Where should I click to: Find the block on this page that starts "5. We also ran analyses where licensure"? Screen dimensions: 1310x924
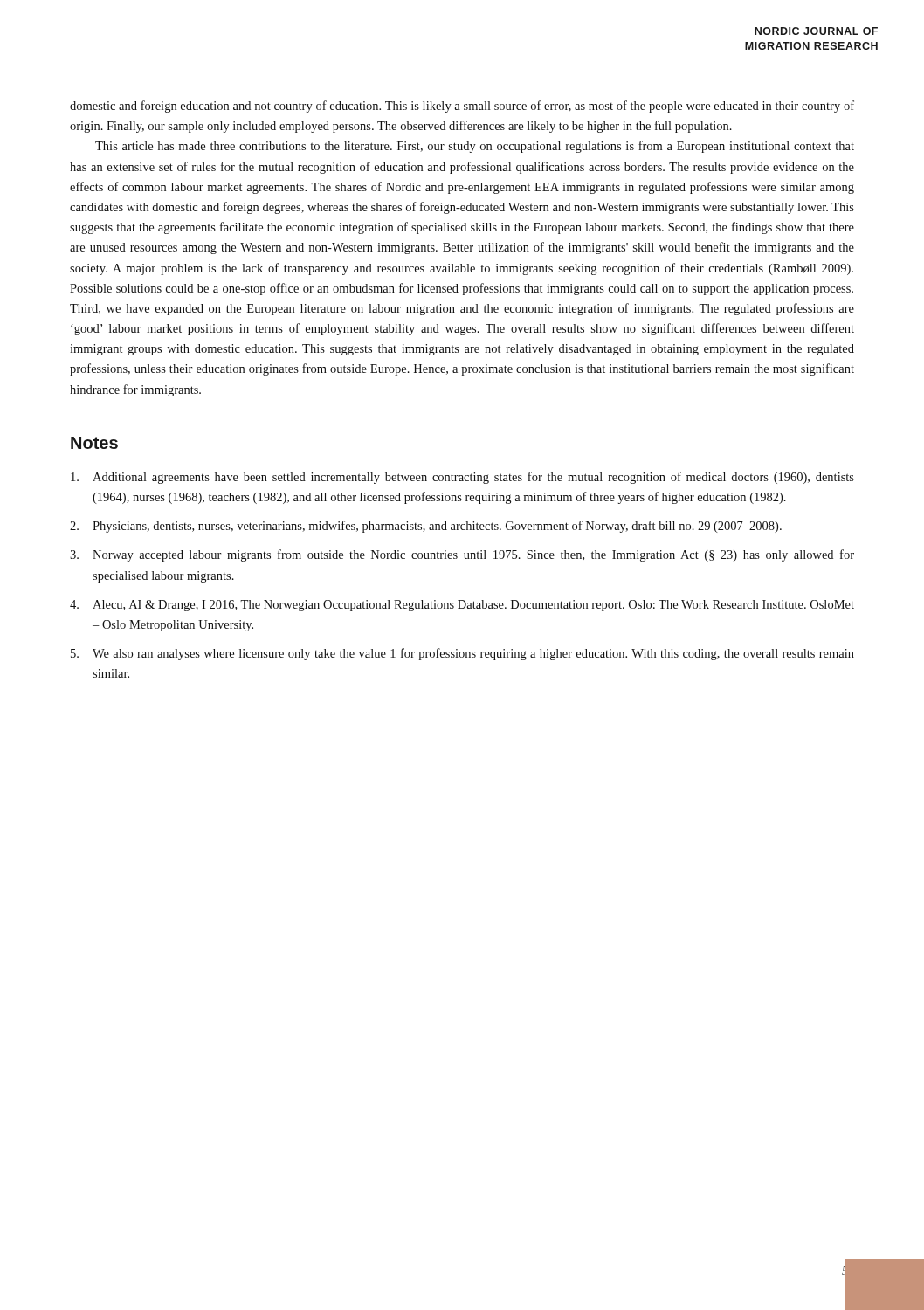pos(462,664)
